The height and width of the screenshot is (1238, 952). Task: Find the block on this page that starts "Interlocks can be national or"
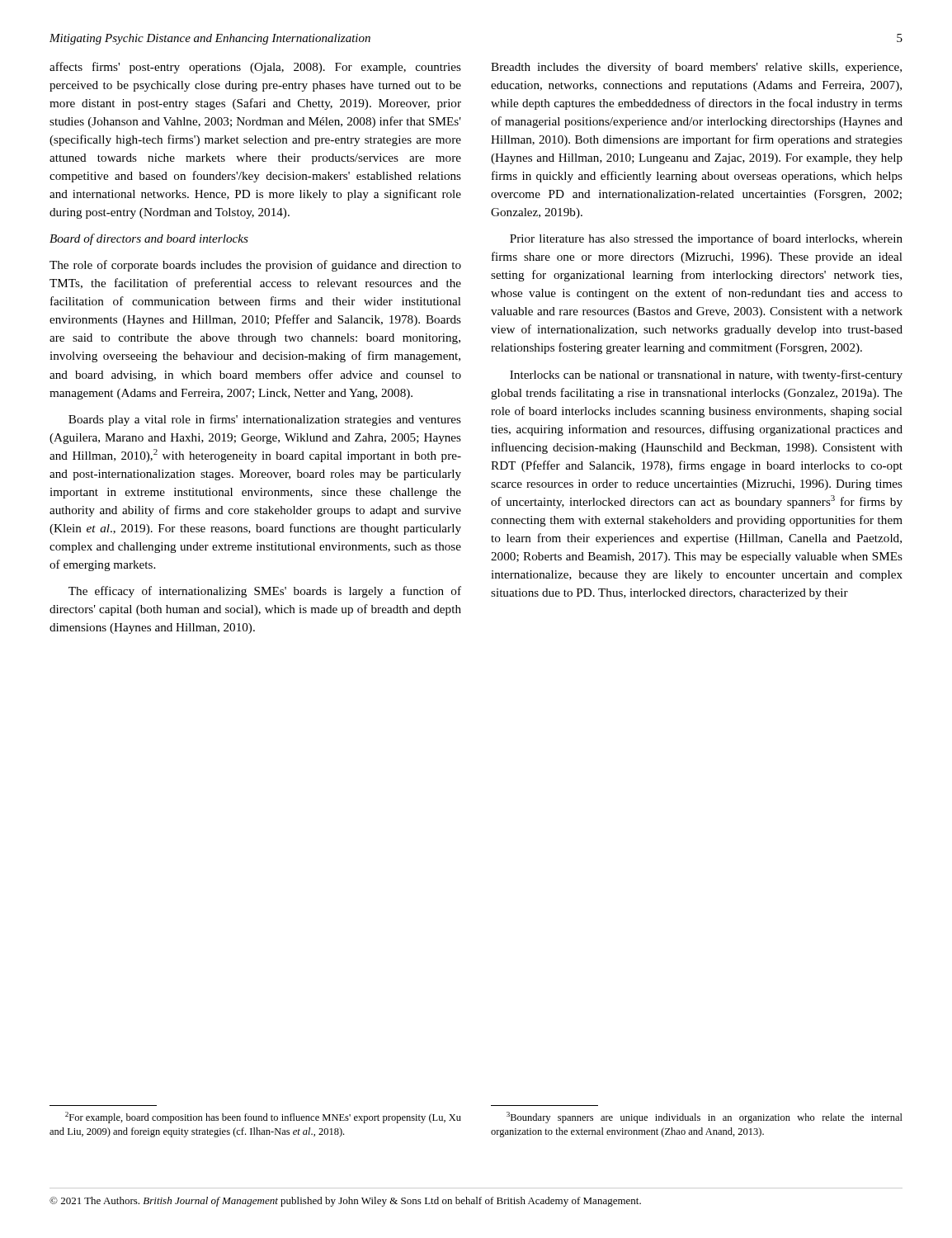coord(697,483)
